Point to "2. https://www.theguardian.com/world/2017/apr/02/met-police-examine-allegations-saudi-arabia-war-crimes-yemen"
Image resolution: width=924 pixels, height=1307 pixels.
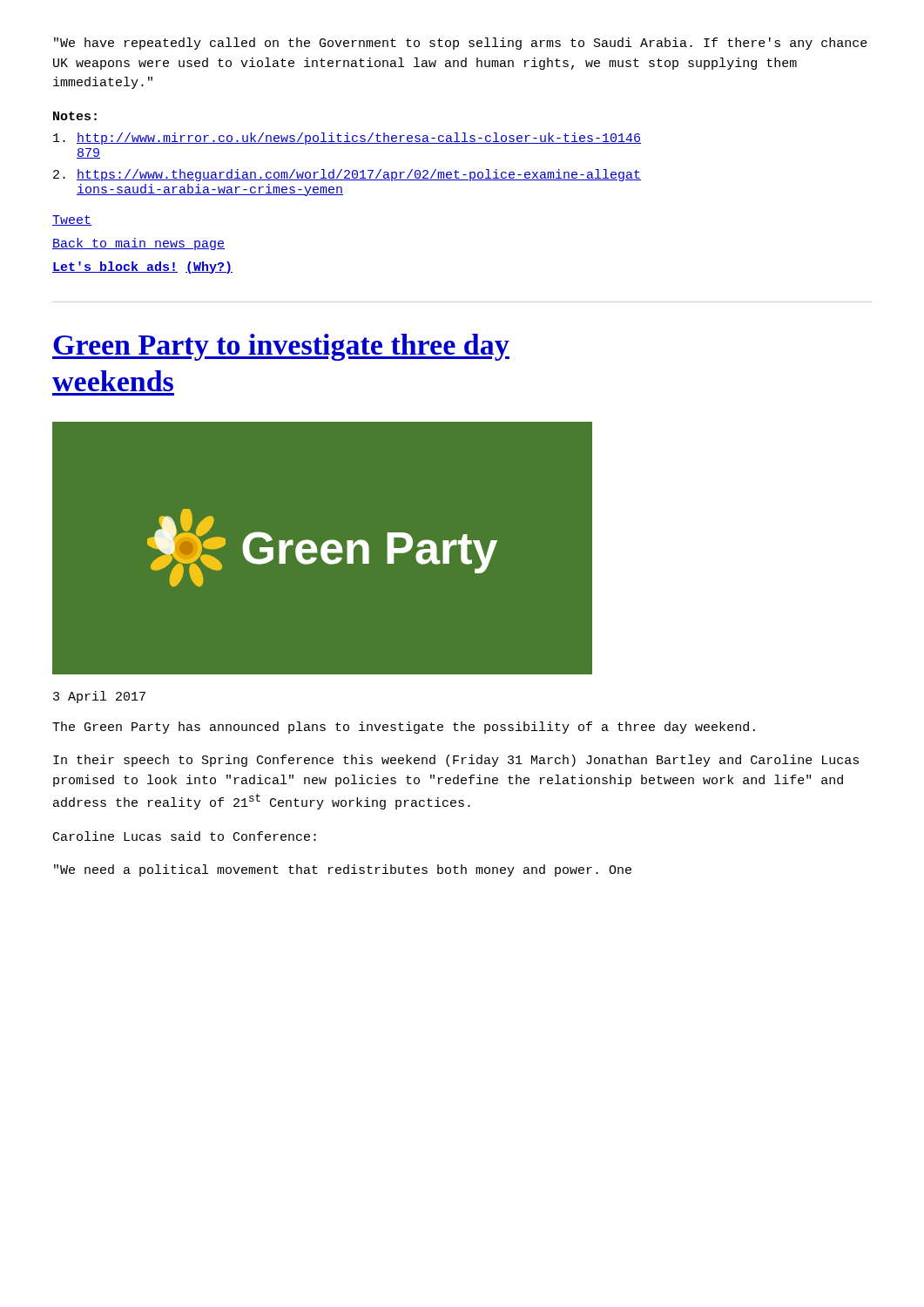[347, 183]
